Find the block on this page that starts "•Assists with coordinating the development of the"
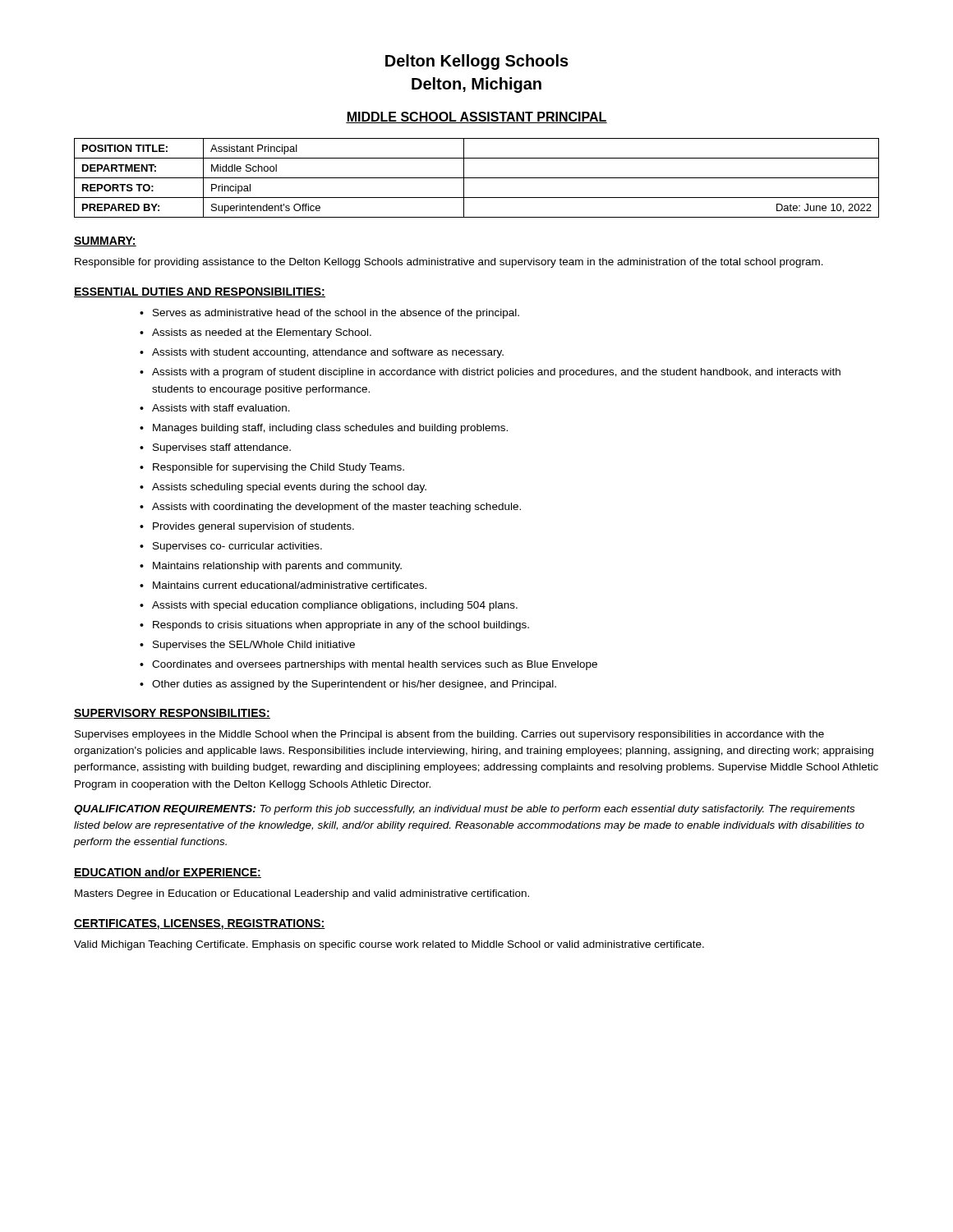 [x=331, y=507]
